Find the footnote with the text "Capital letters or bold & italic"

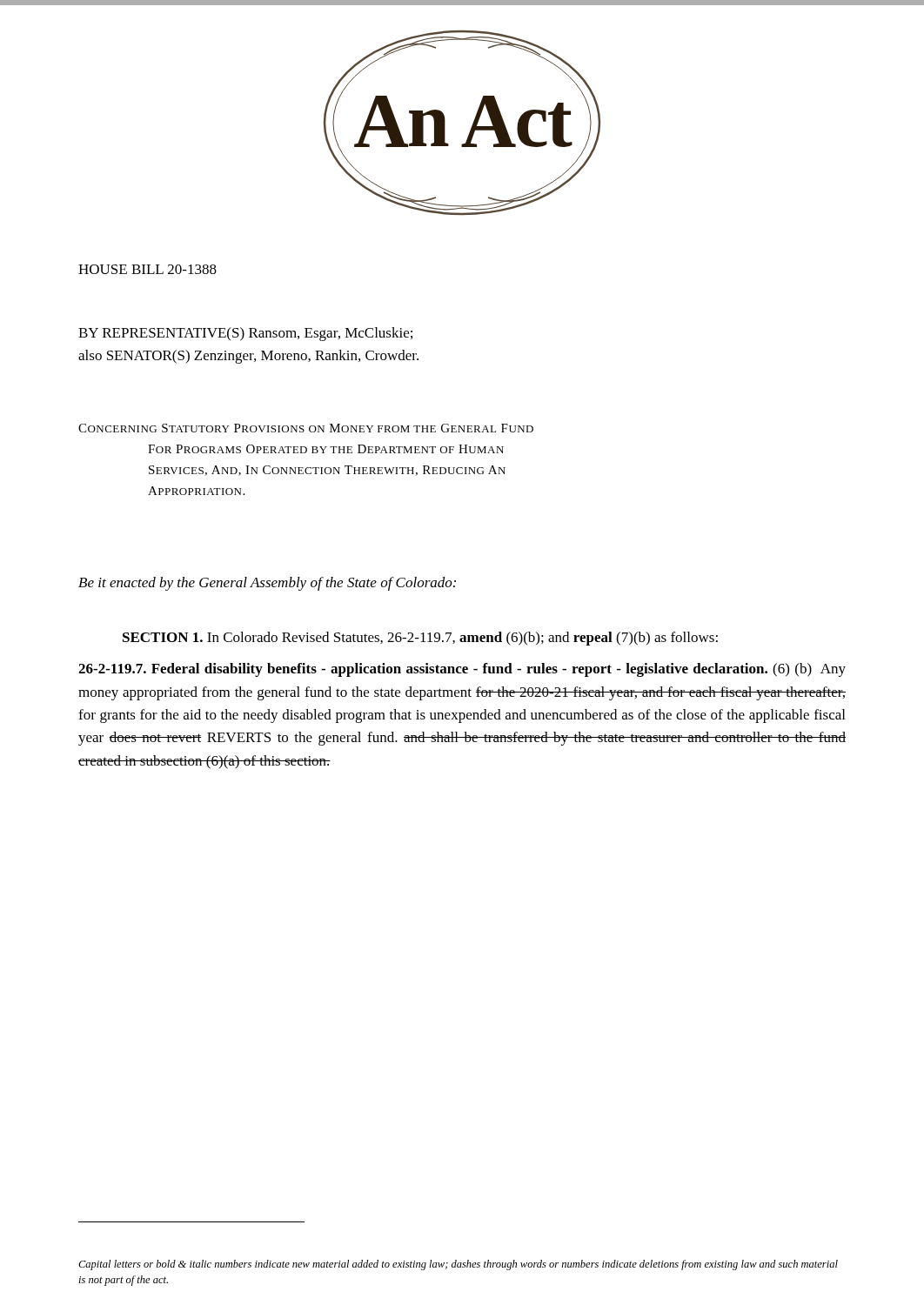pos(458,1272)
